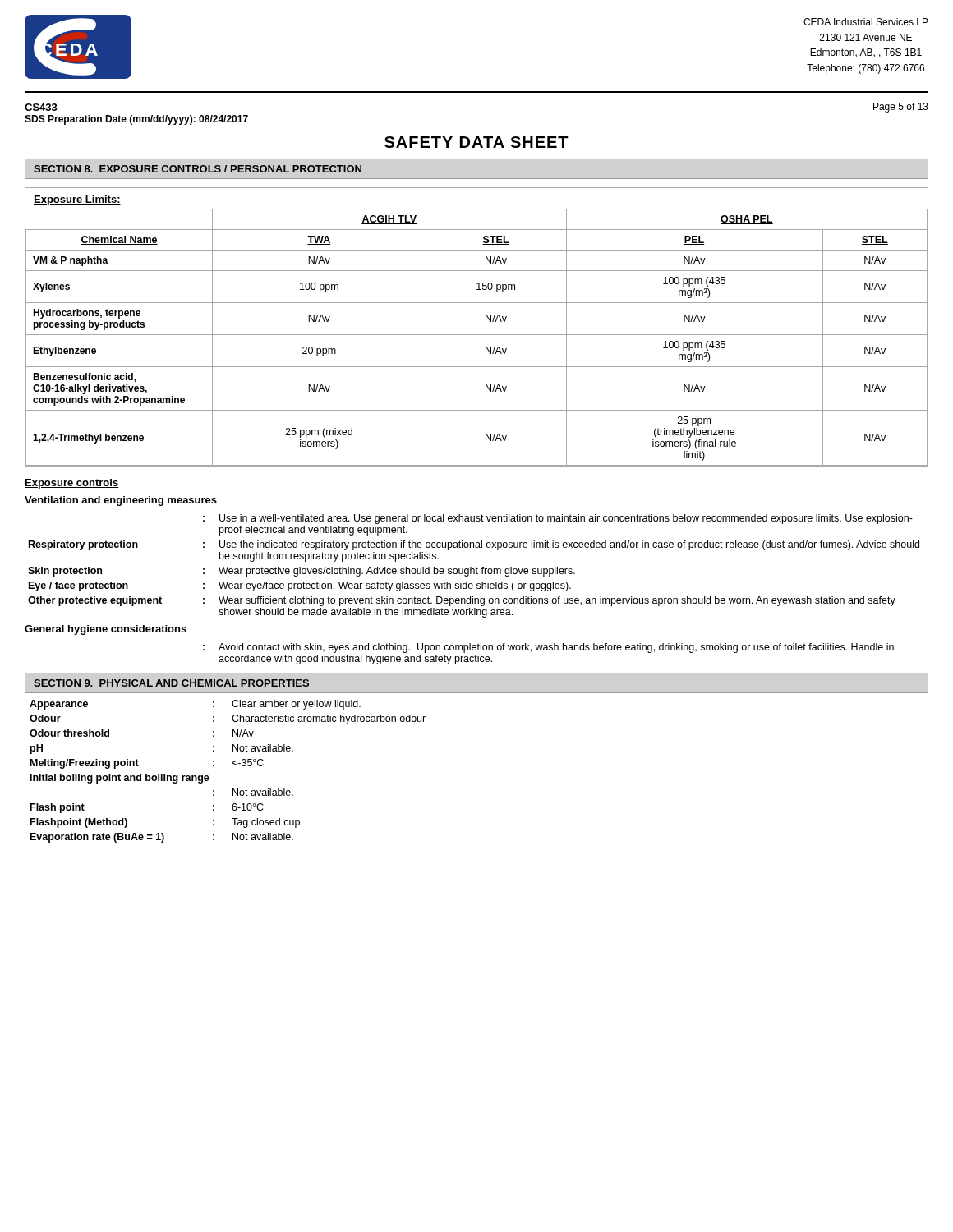
Task: Find the logo
Action: 78,49
